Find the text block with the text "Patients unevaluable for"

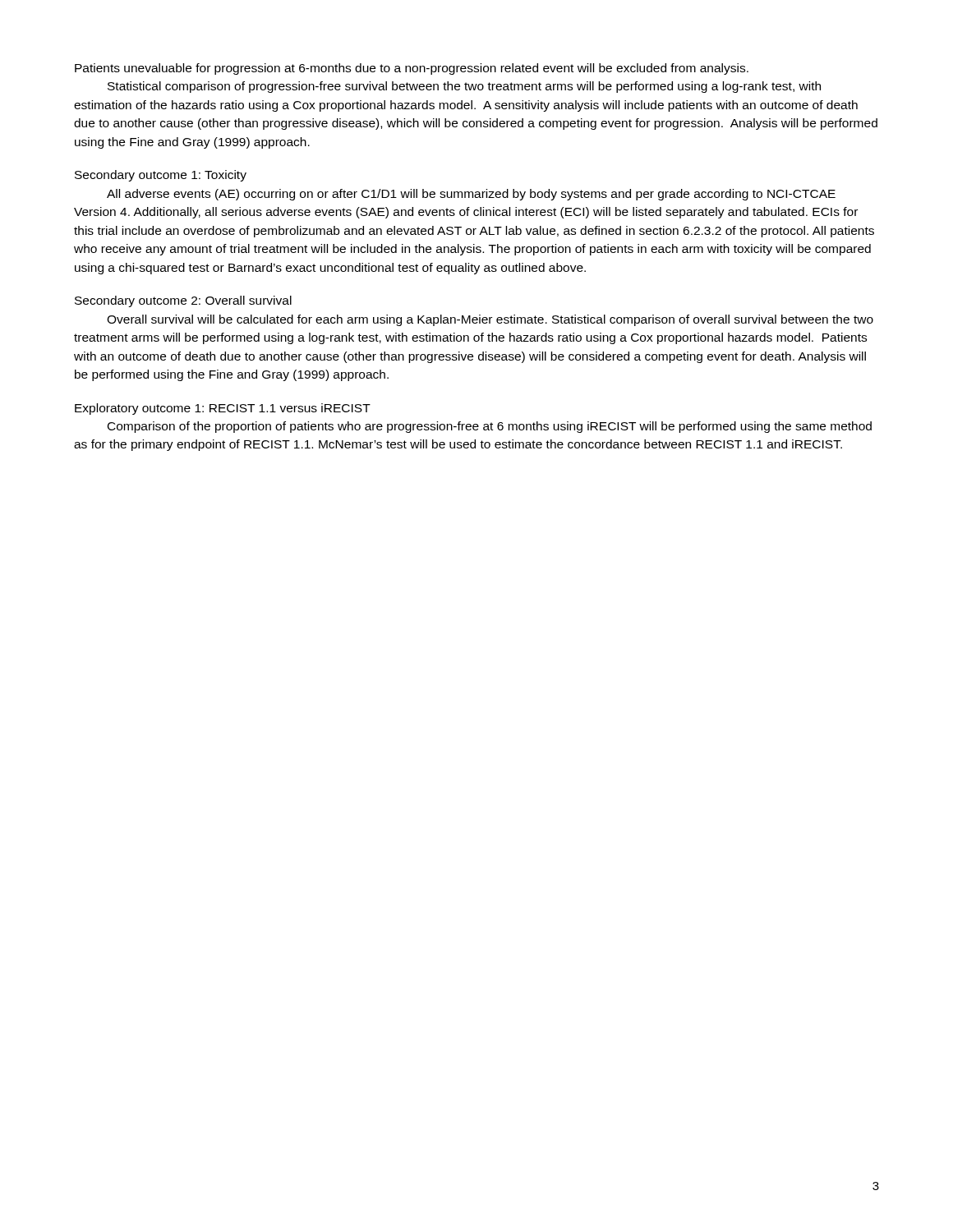click(x=476, y=105)
